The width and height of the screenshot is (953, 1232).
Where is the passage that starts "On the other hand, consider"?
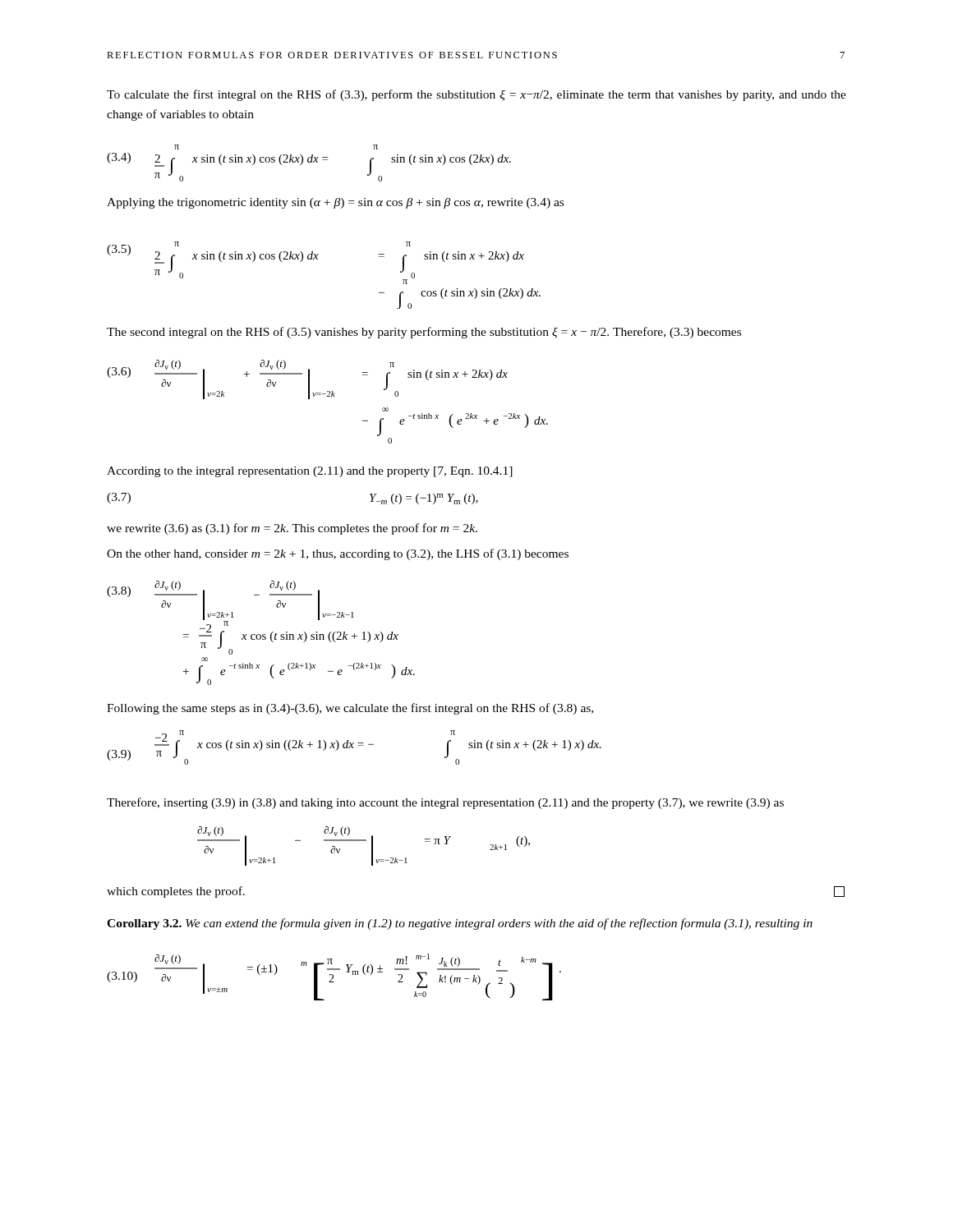(338, 553)
